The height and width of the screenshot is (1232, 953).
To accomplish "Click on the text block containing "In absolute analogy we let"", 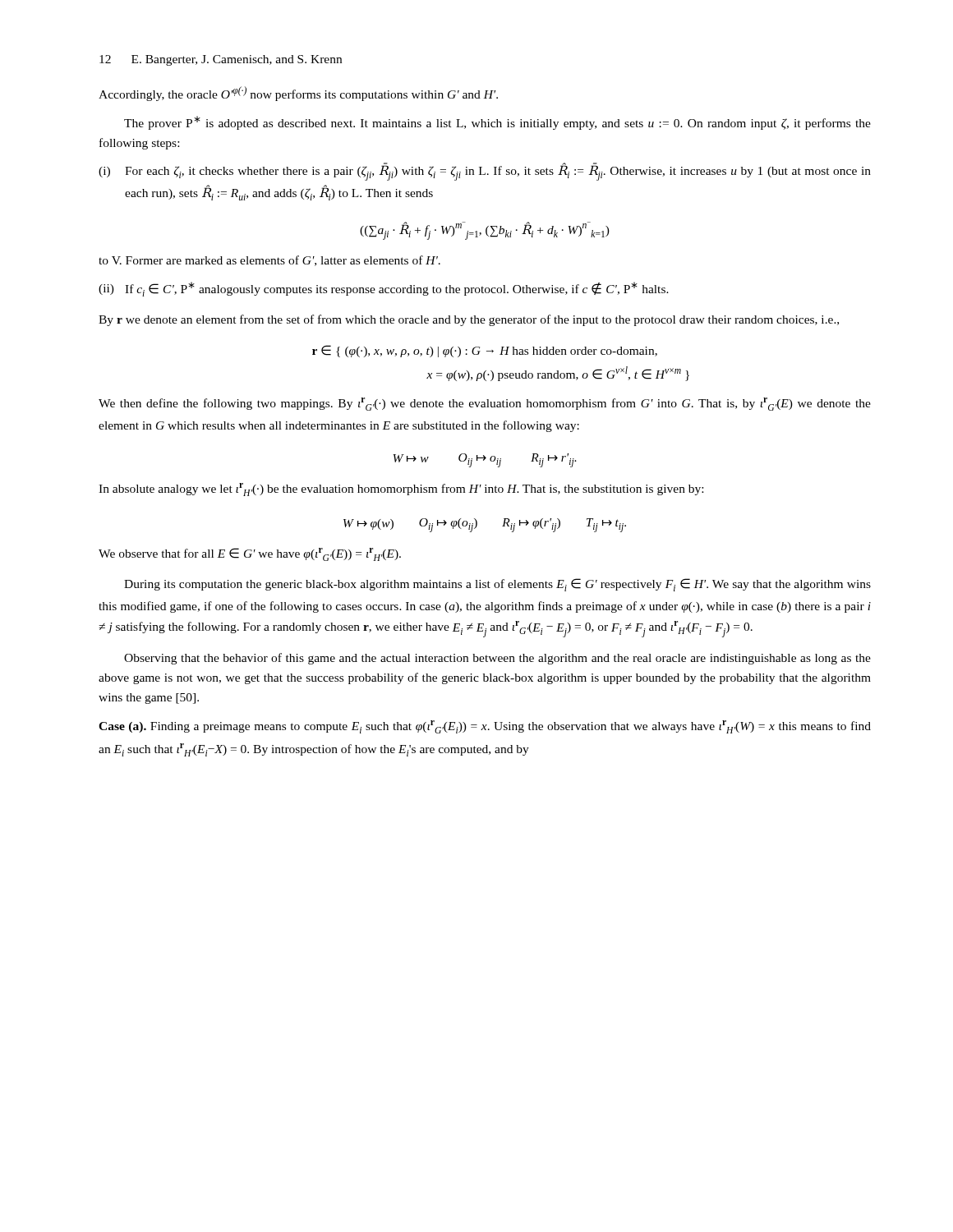I will (485, 489).
